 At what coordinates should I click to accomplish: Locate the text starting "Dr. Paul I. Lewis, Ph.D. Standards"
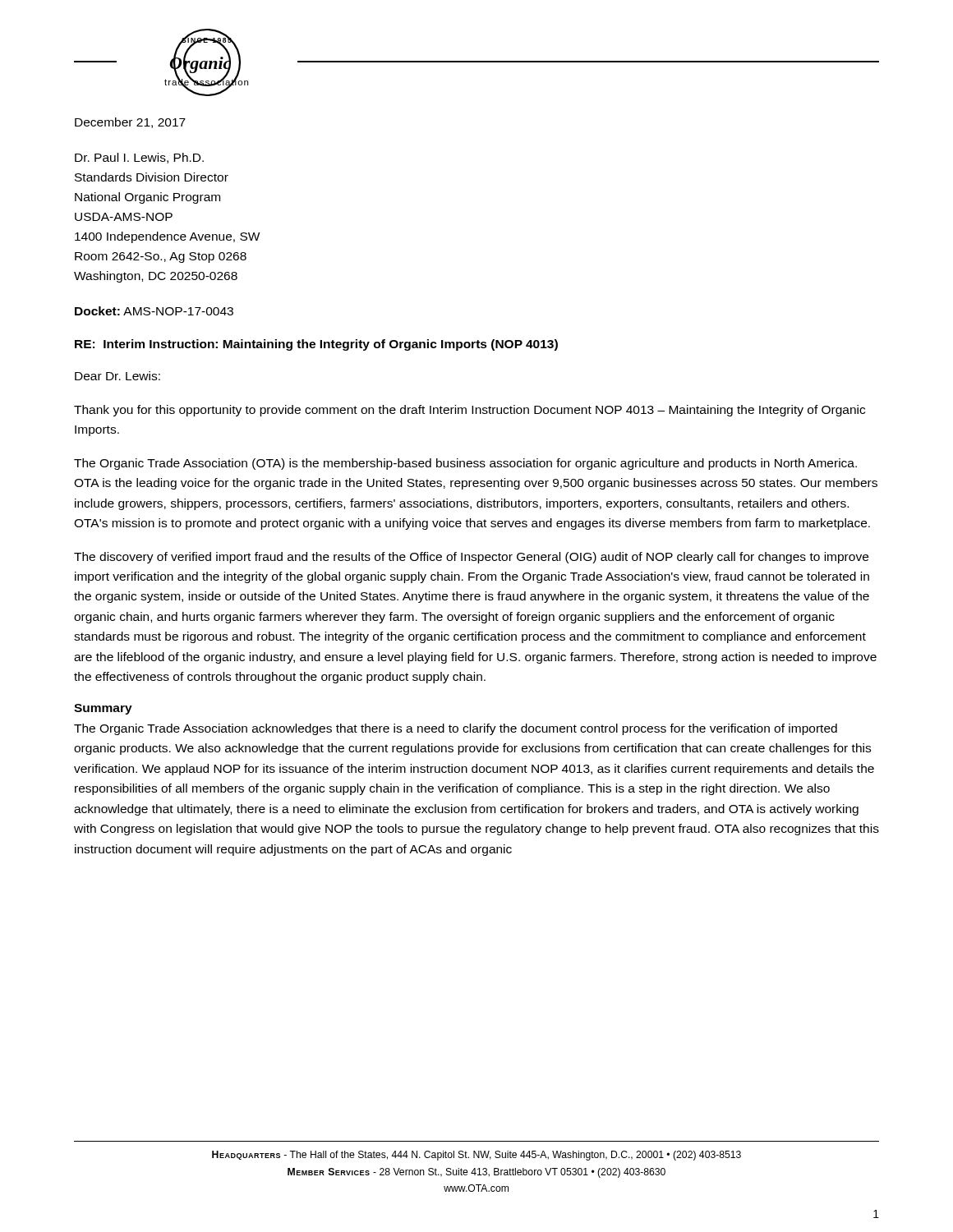pyautogui.click(x=167, y=216)
